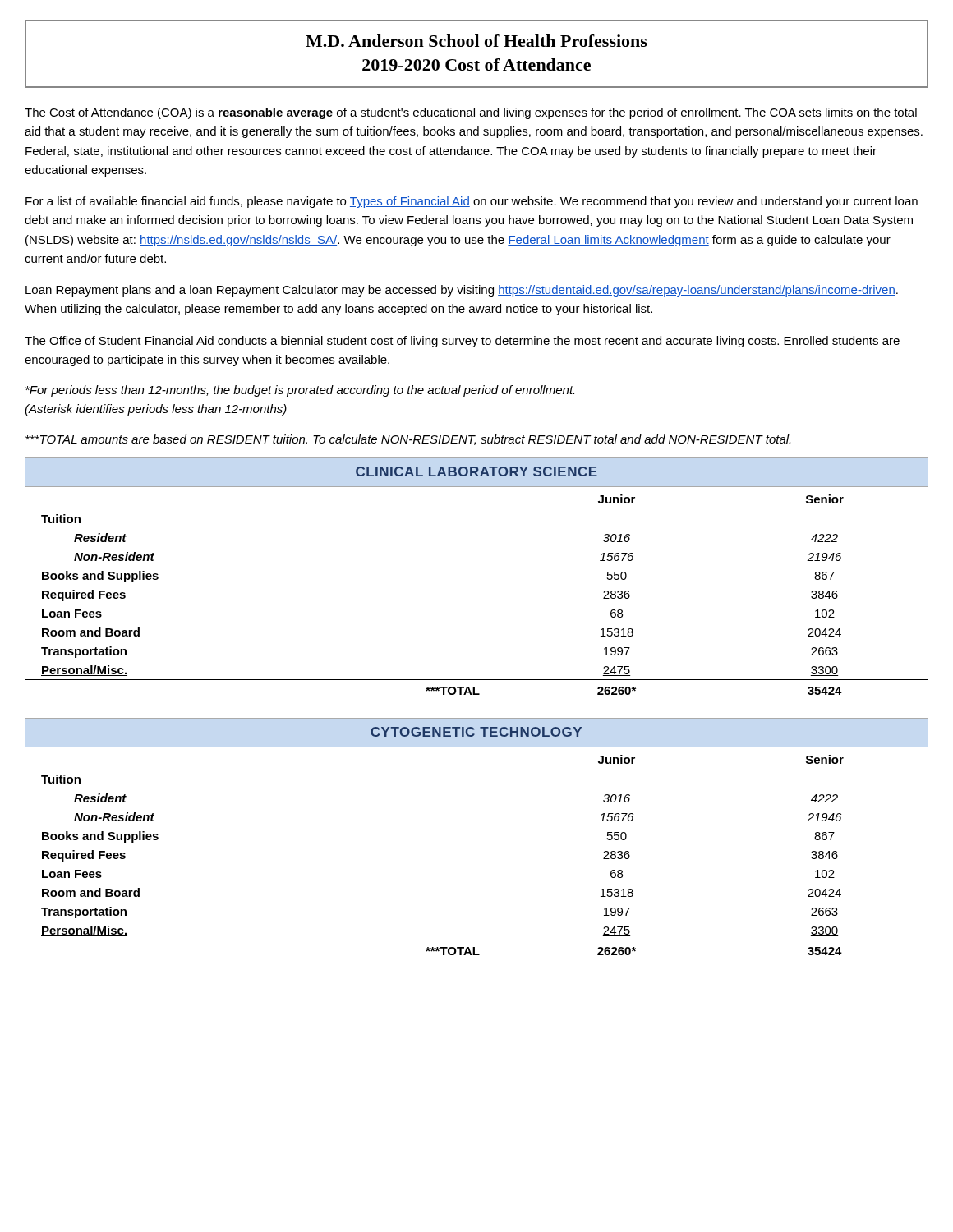This screenshot has width=953, height=1232.
Task: Click the passage that begins "The Office of Student"
Action: click(476, 350)
